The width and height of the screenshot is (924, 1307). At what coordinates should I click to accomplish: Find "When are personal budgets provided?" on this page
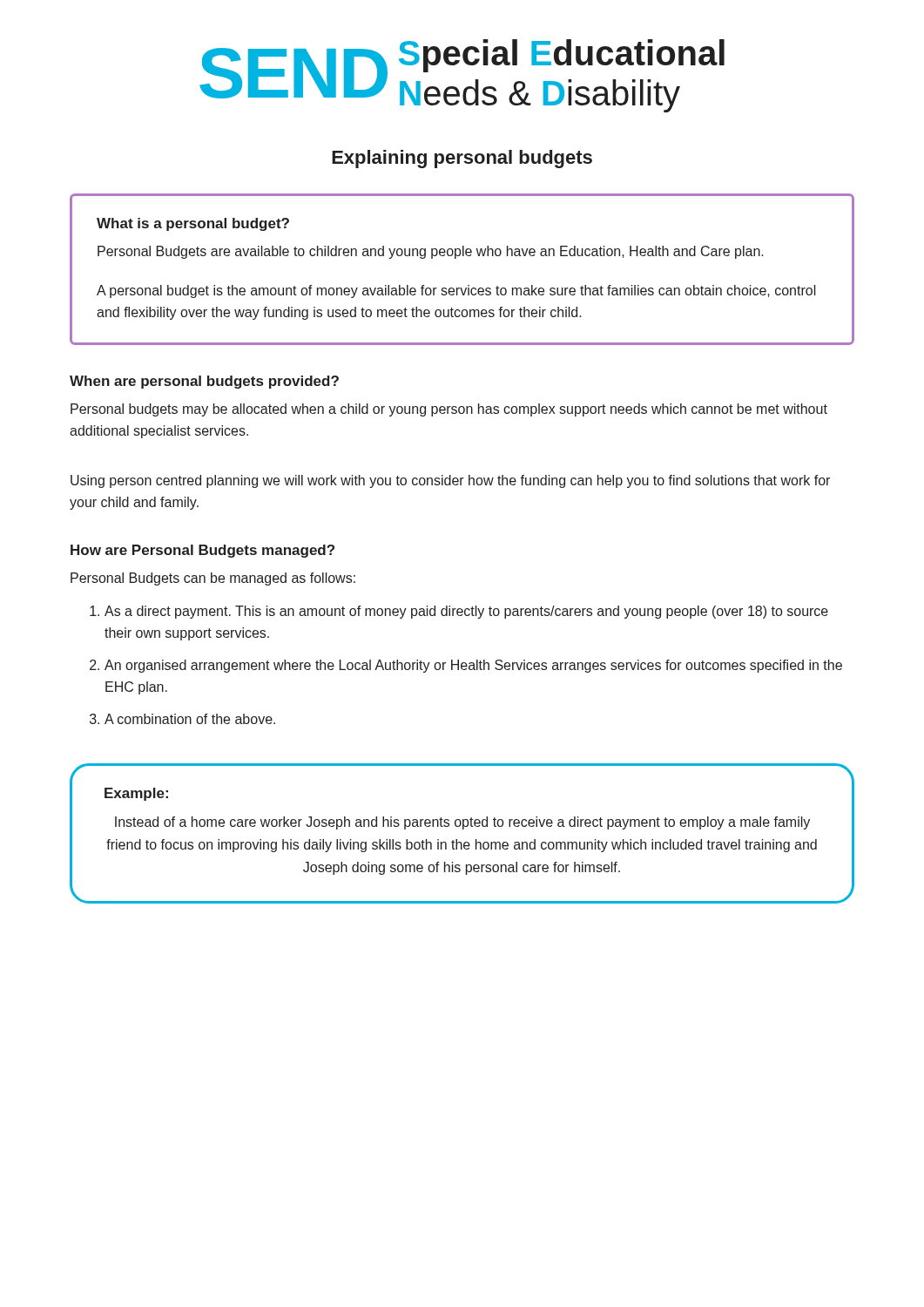pos(205,382)
